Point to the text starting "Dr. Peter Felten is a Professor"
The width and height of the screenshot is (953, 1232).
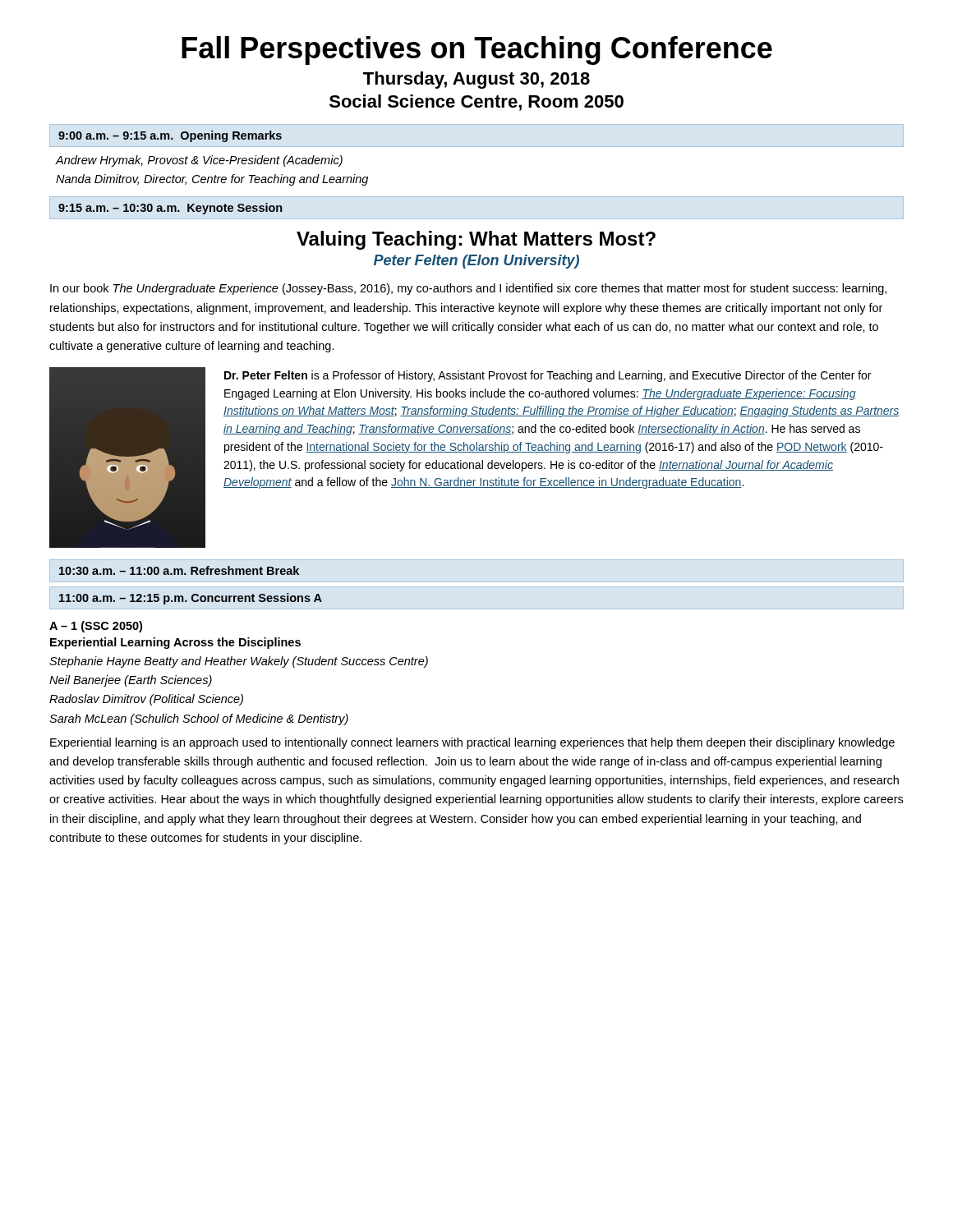pos(561,429)
